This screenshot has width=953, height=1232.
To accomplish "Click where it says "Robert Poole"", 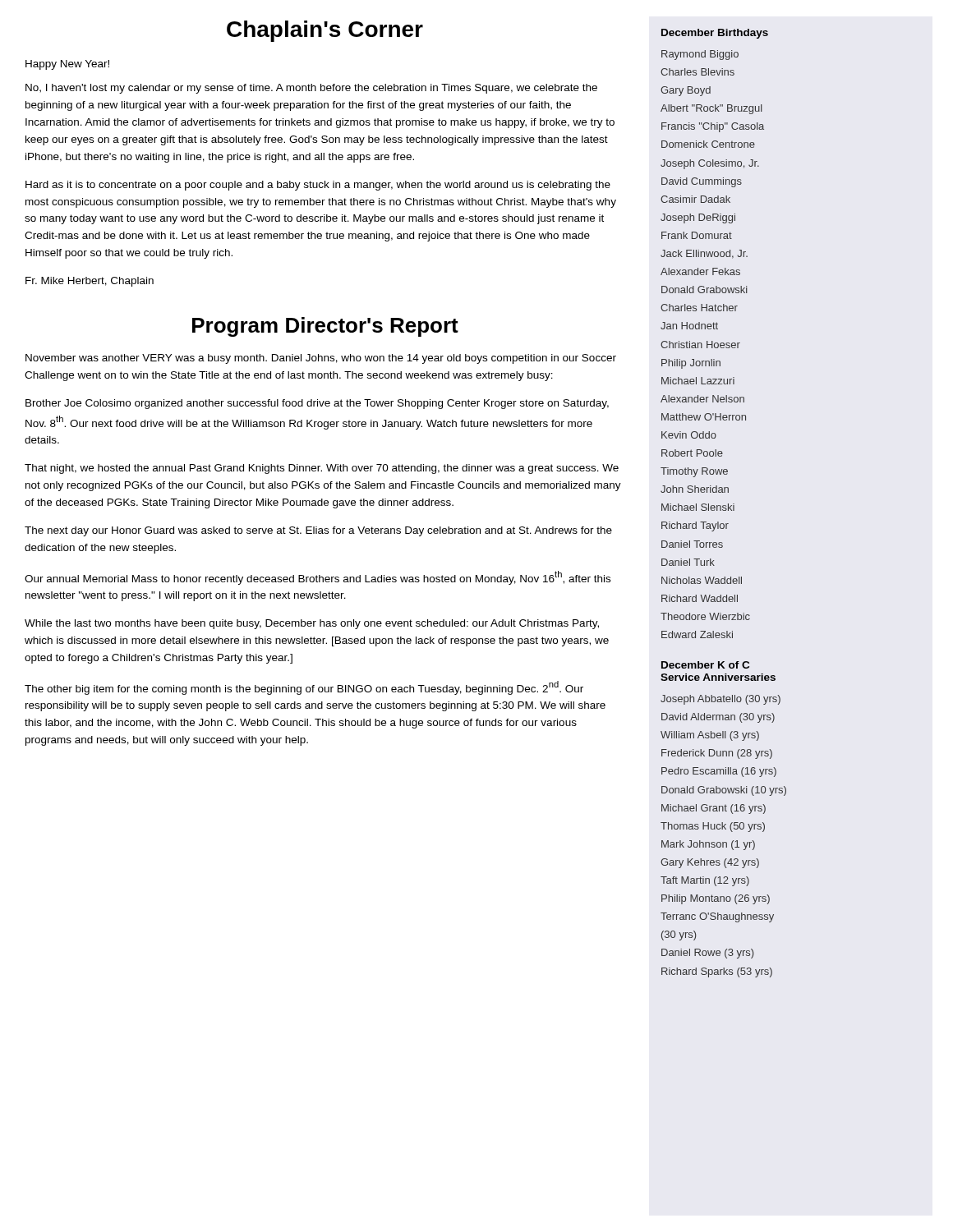I will tap(692, 453).
